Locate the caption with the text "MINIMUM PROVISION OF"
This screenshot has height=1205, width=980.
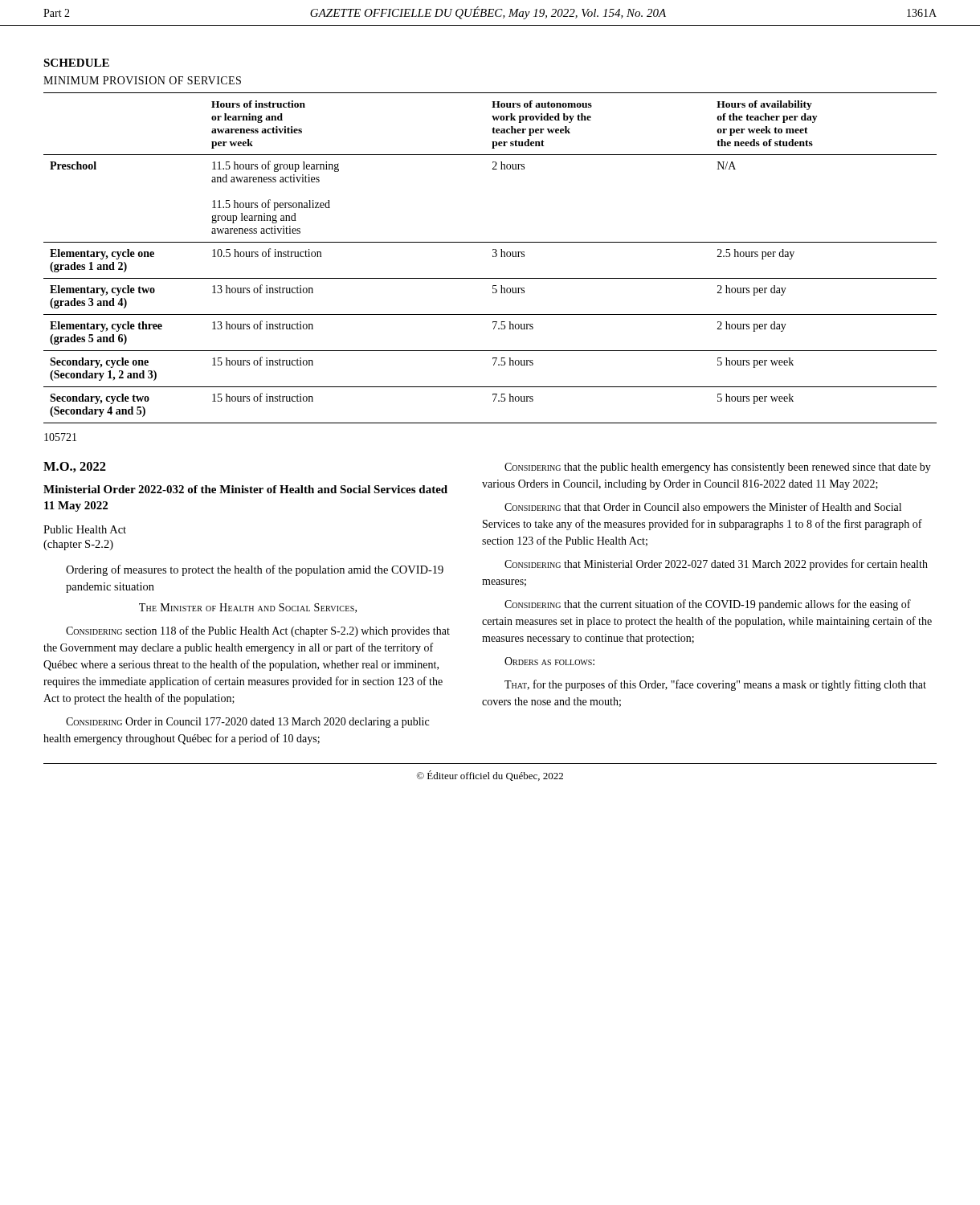point(143,81)
